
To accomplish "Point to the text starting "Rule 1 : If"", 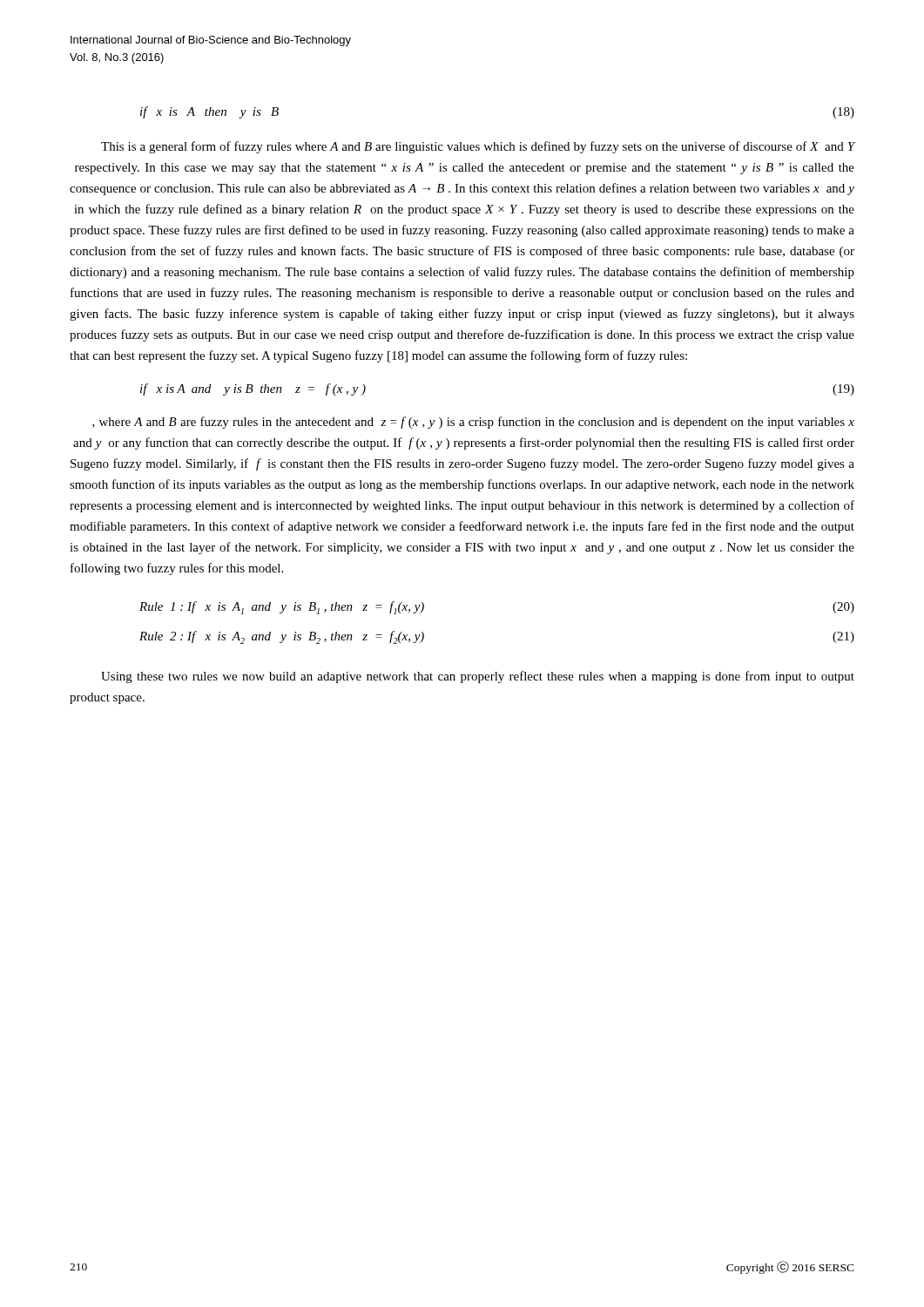I will [x=283, y=608].
